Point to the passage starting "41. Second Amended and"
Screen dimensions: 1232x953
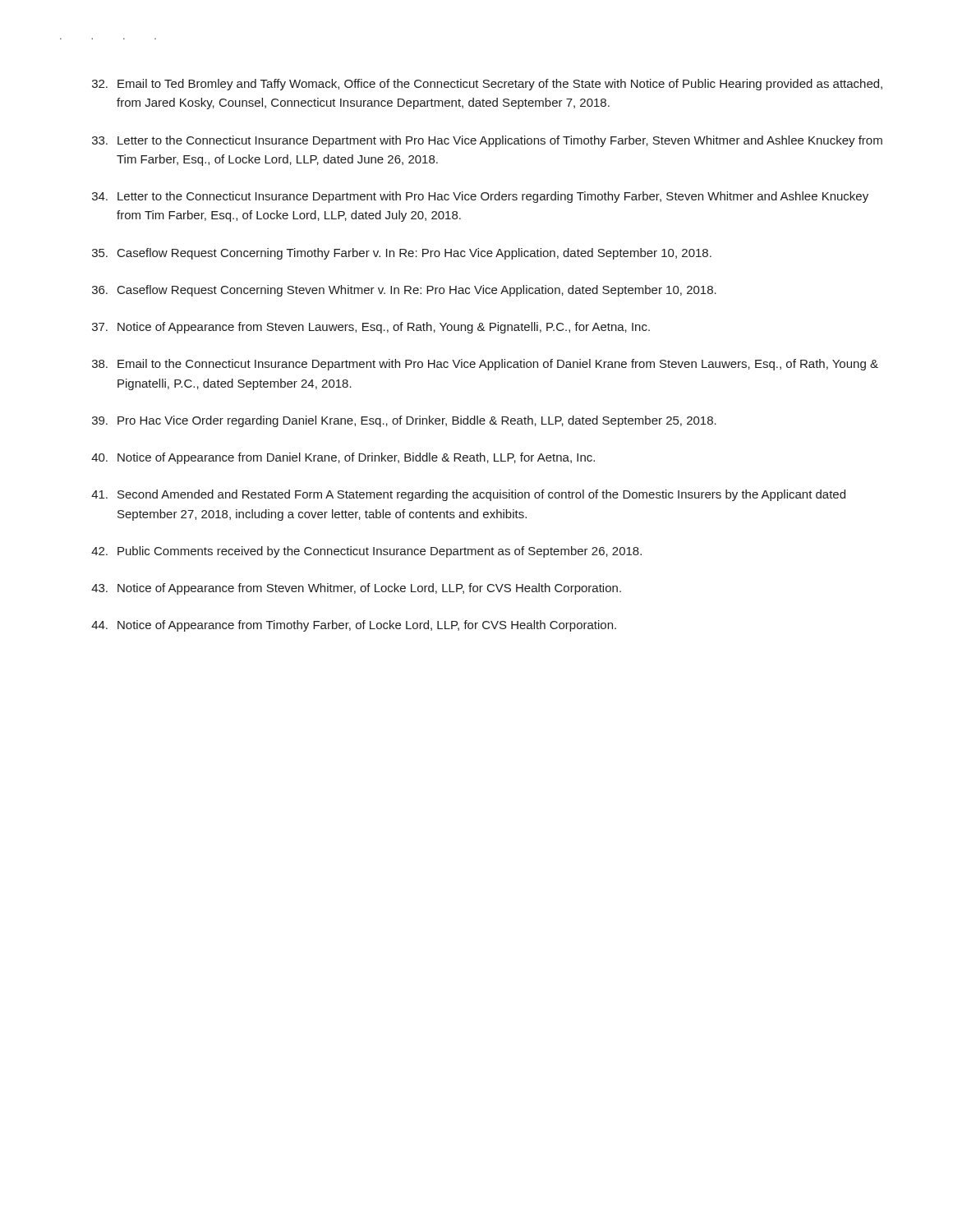coord(476,504)
